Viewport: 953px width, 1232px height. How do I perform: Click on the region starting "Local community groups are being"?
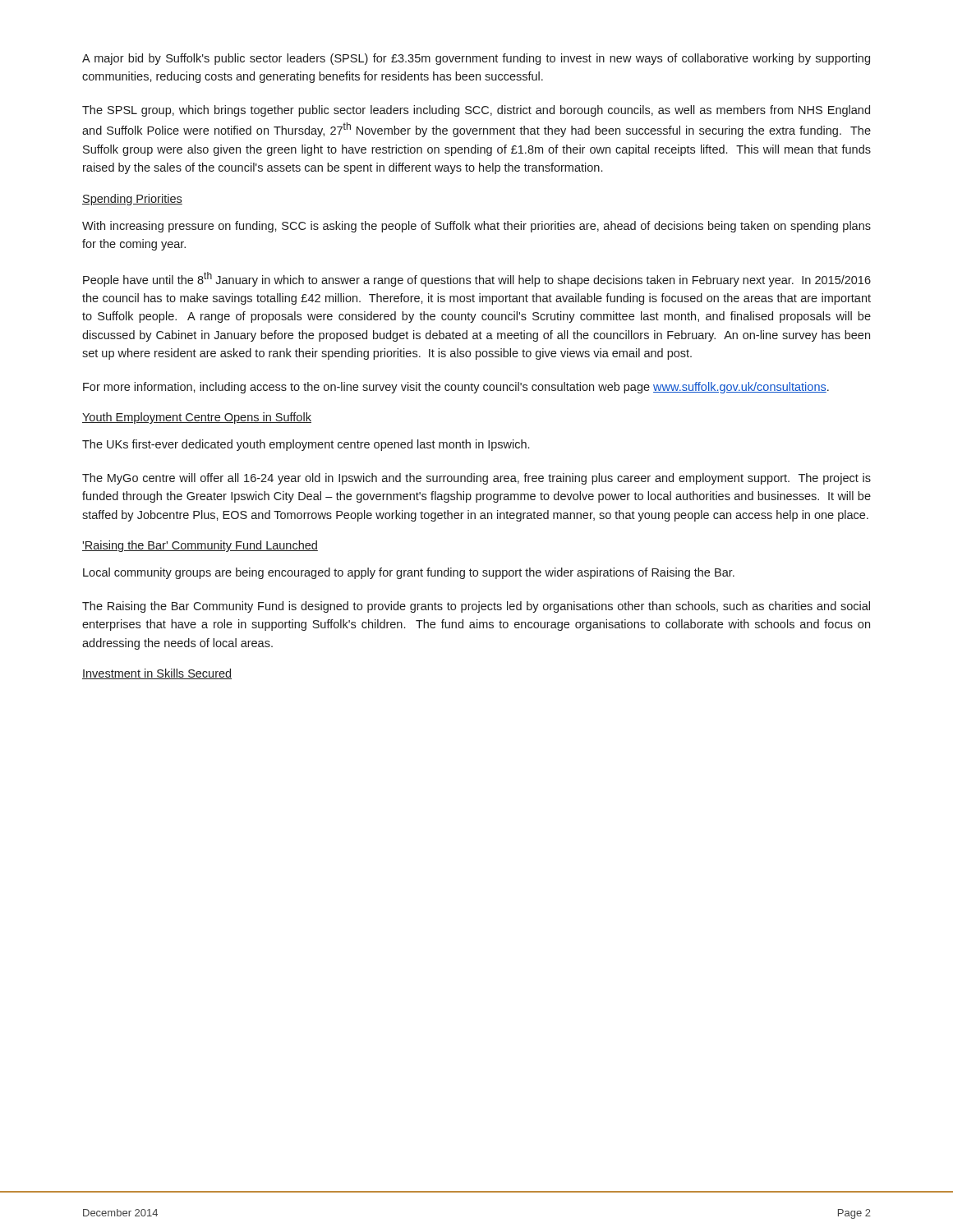[409, 573]
